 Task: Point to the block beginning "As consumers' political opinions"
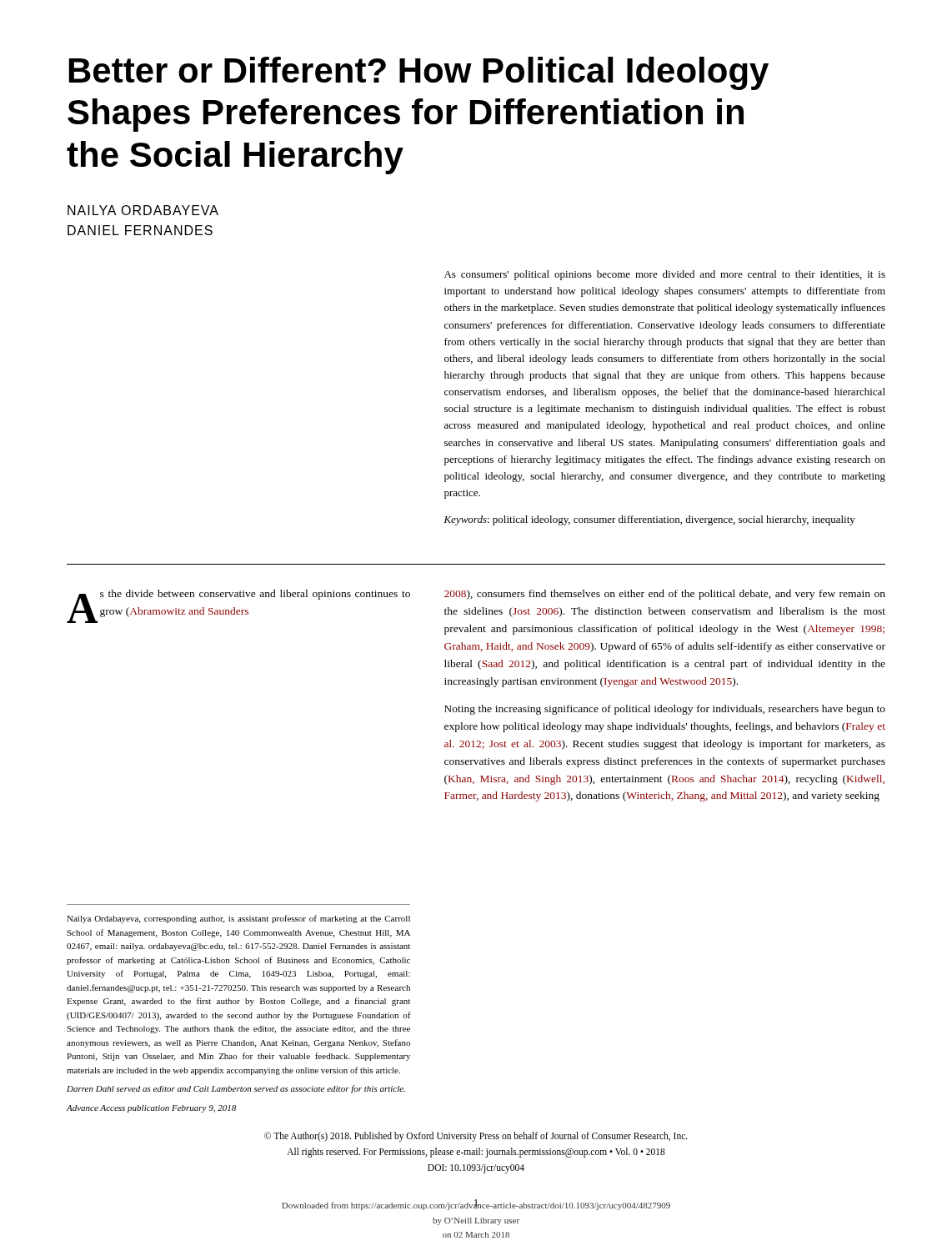coord(665,397)
